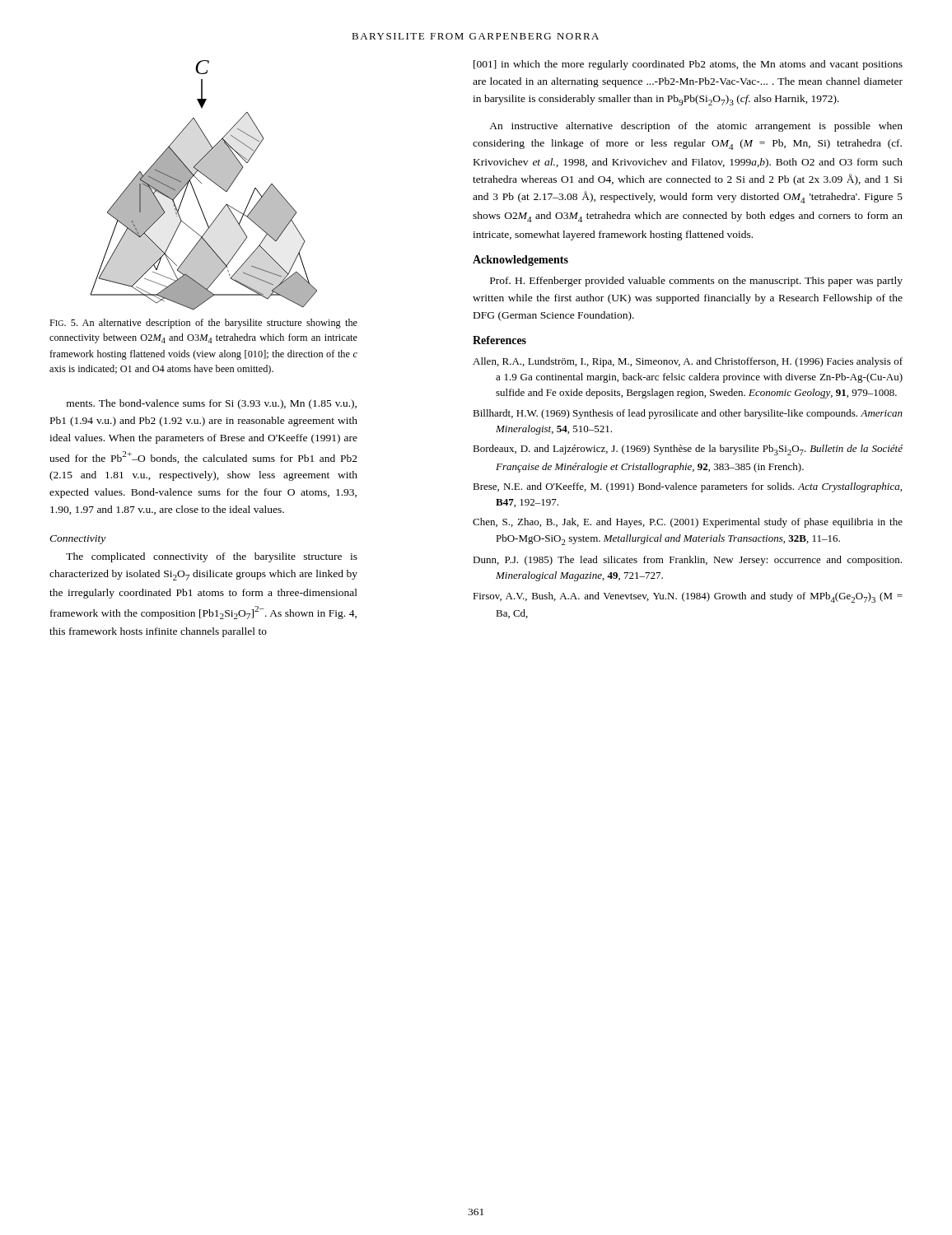Select the text block that says "The complicated connectivity"
This screenshot has height=1235, width=952.
point(203,594)
